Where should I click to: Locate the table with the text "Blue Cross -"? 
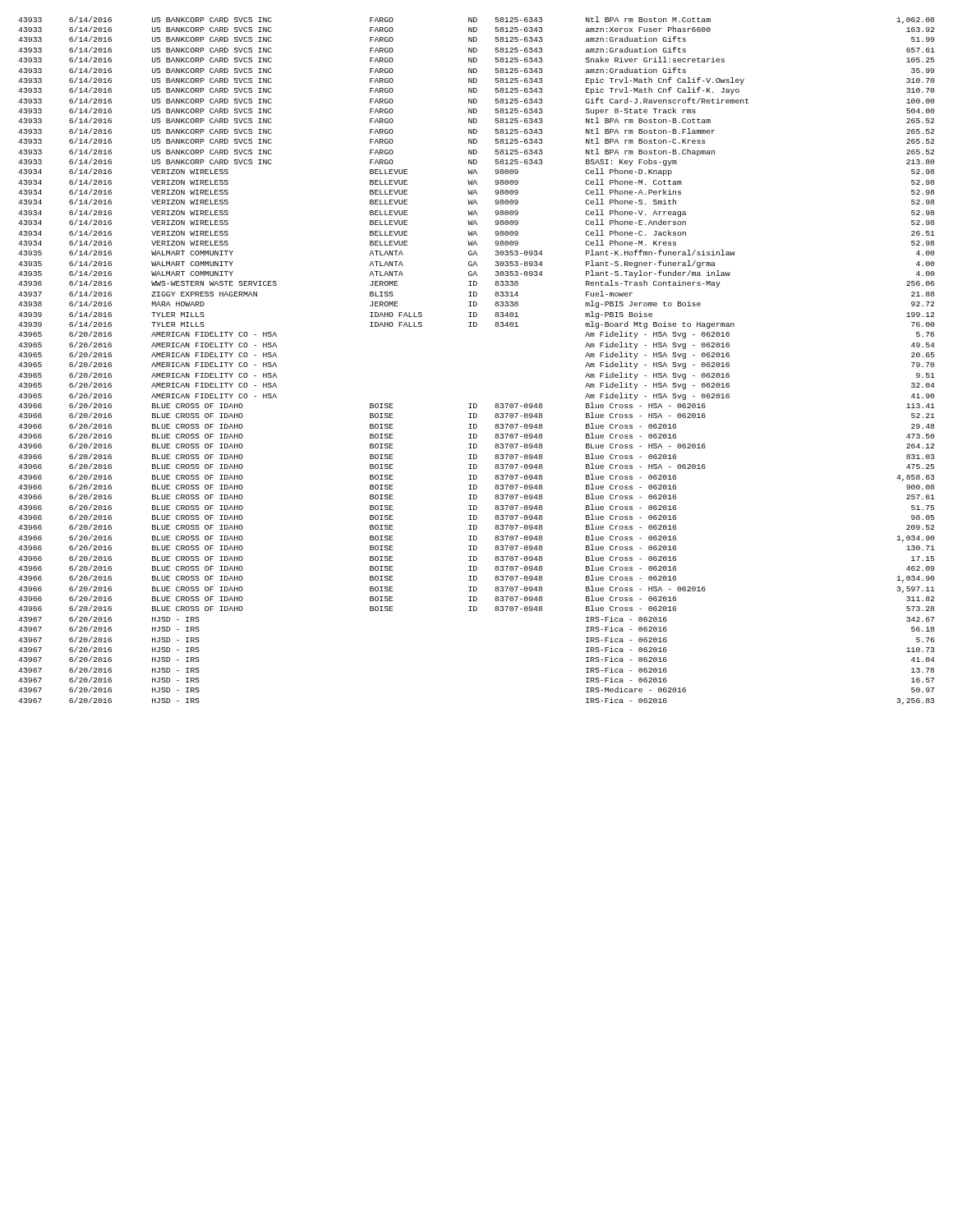tap(476, 360)
